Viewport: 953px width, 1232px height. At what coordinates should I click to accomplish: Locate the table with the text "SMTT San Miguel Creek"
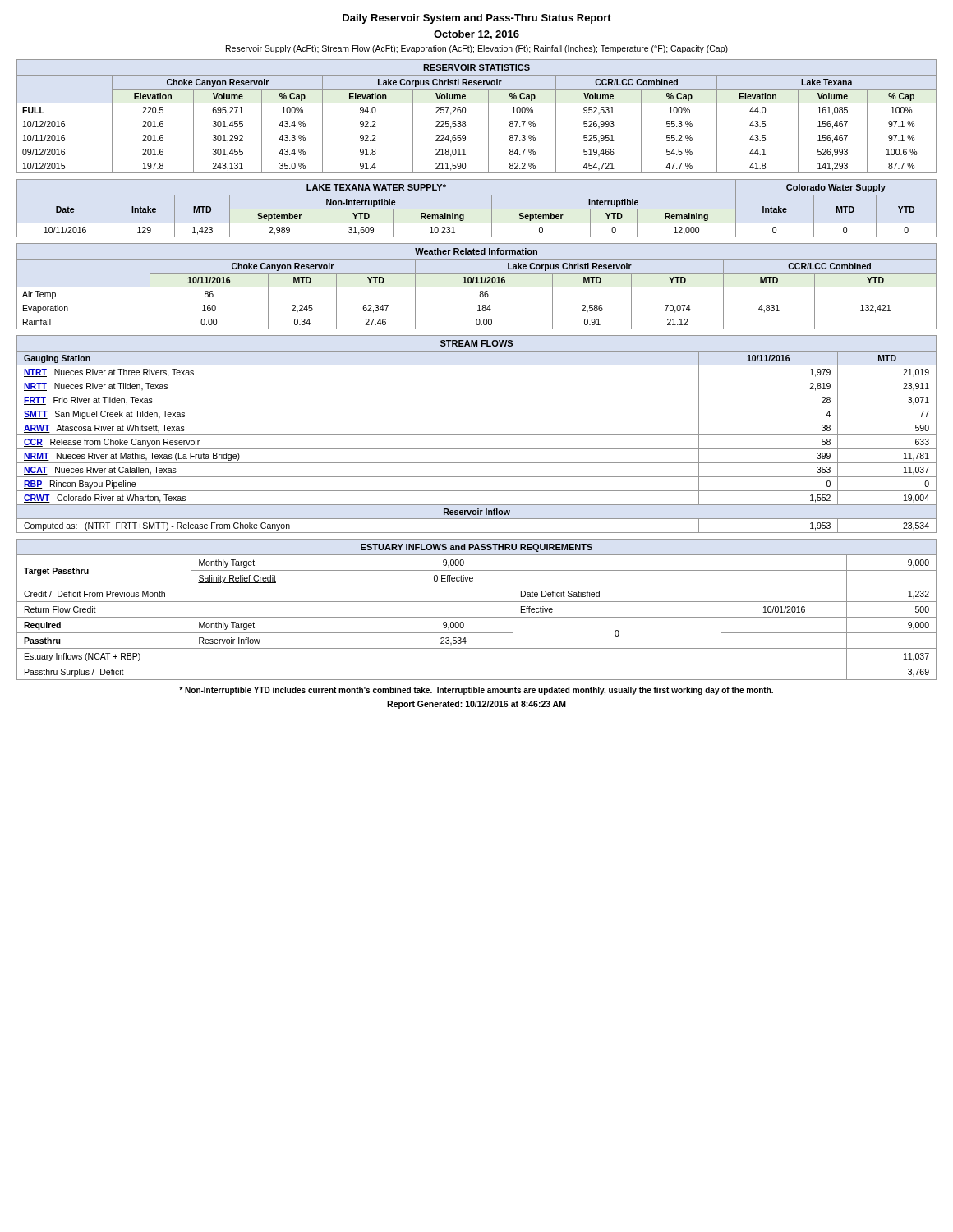pyautogui.click(x=476, y=434)
